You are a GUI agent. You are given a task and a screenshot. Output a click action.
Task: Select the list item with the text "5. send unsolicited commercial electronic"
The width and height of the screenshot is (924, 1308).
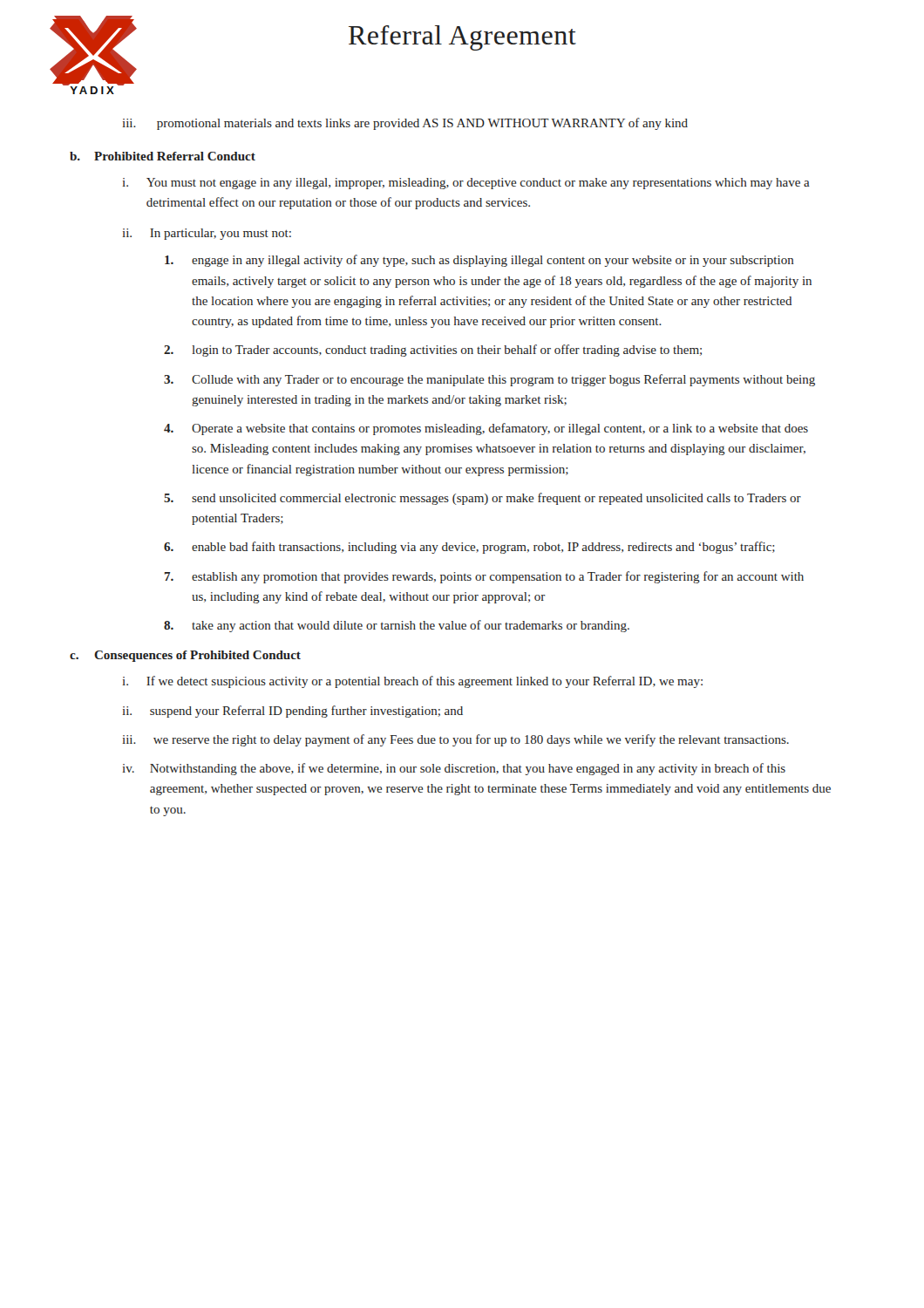click(492, 508)
